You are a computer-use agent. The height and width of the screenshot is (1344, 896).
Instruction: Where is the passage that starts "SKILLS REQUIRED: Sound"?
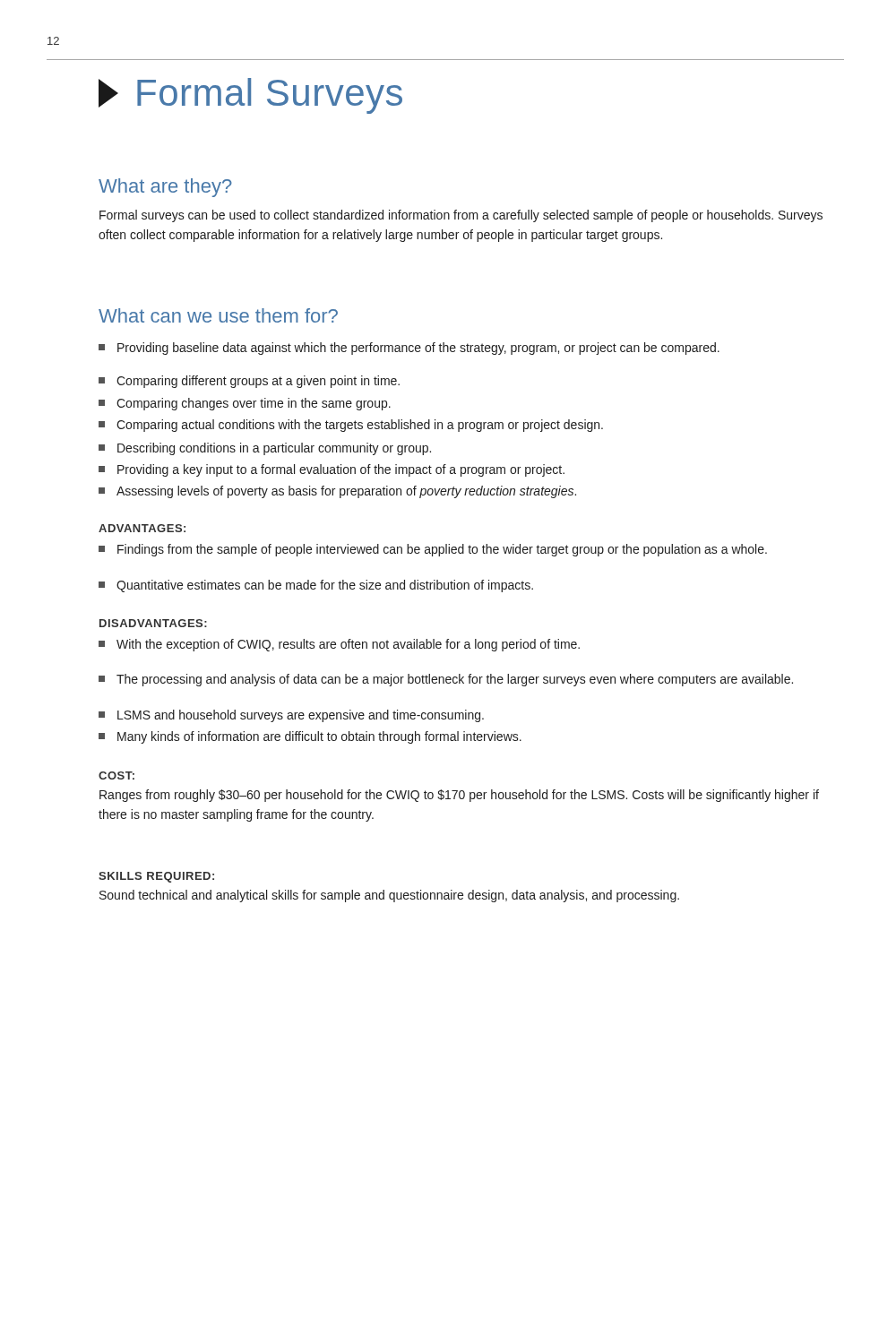(x=461, y=887)
